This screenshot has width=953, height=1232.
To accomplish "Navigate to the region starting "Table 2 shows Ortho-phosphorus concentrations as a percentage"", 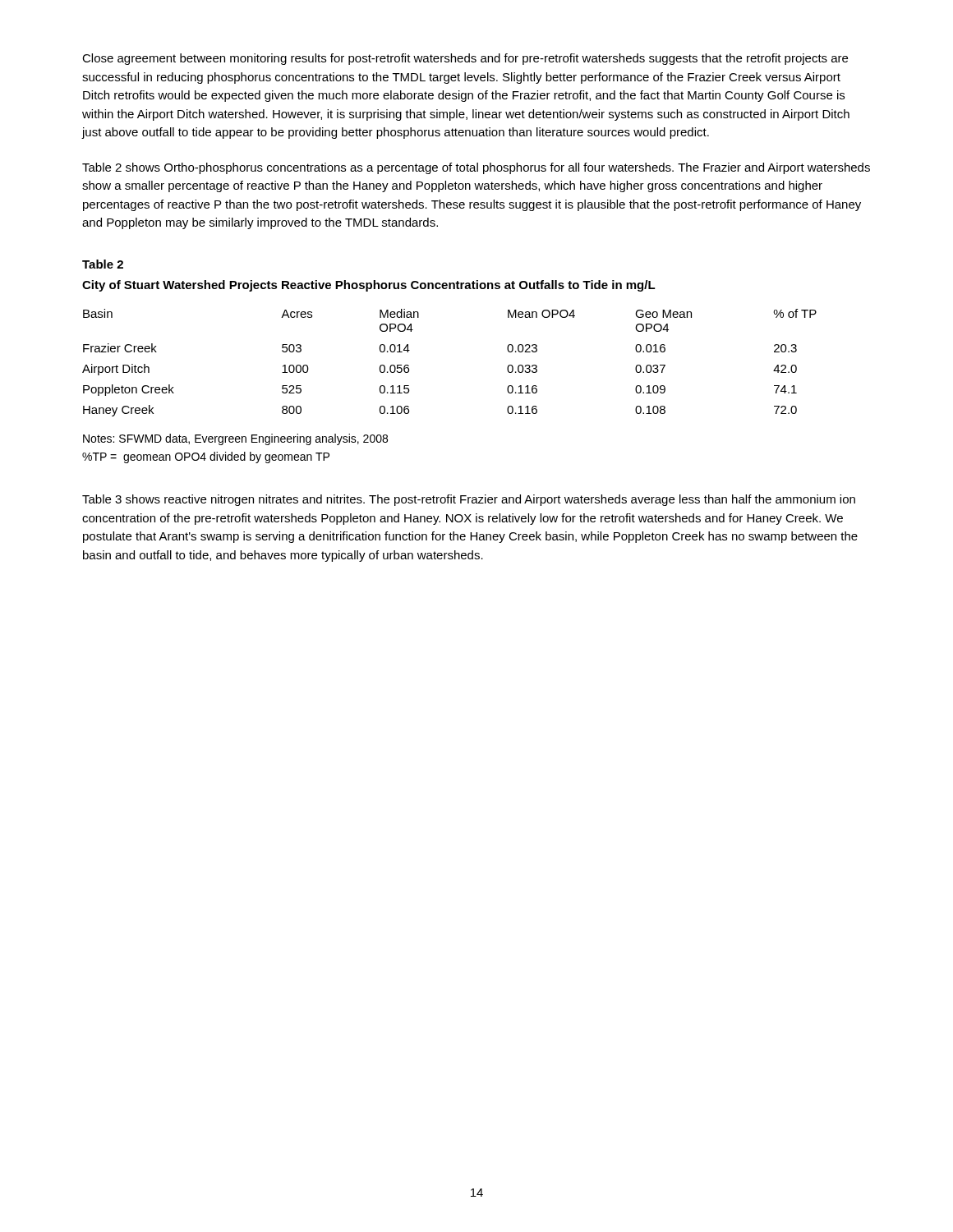I will [476, 194].
